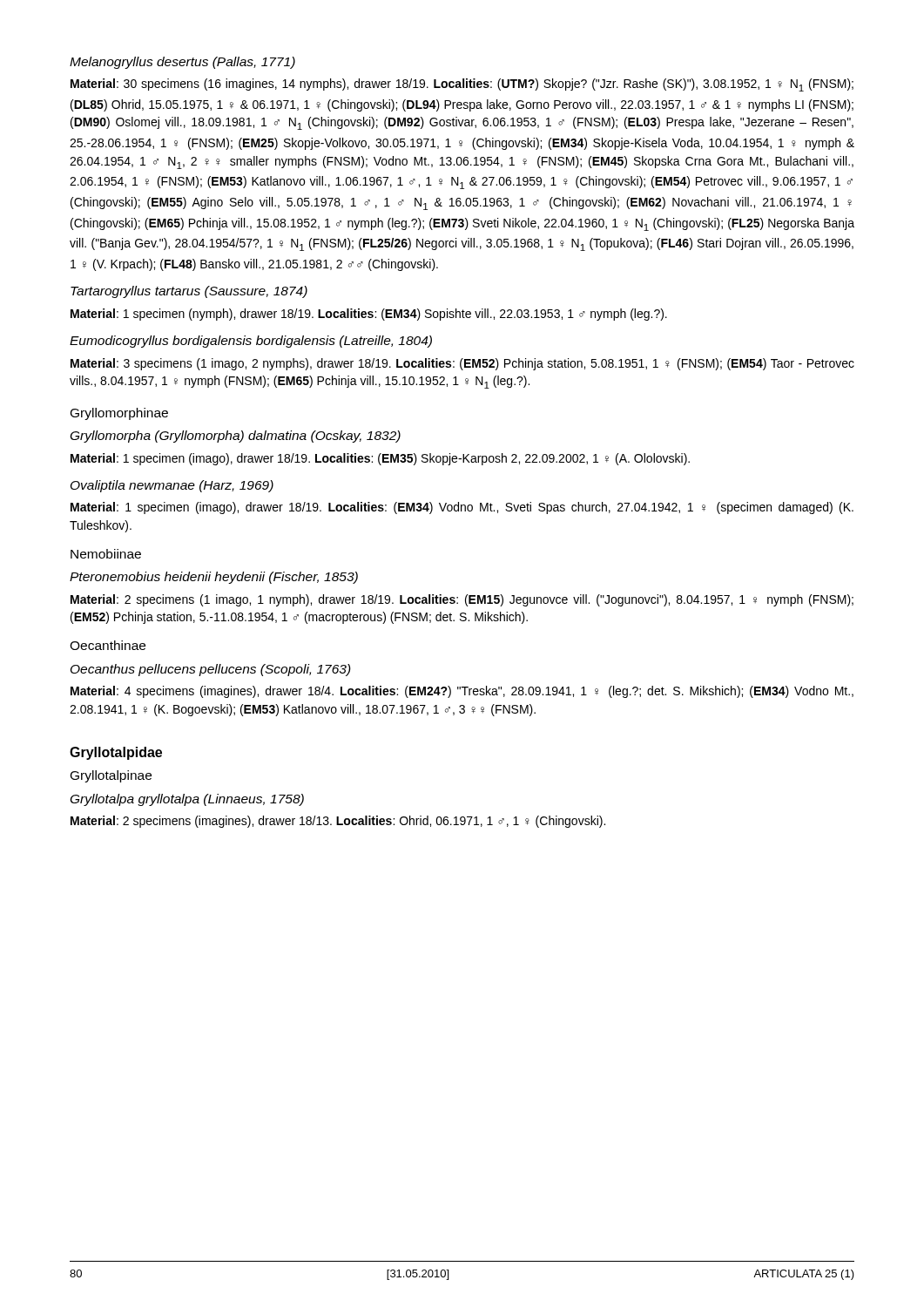Find the text block with the text "Material: 4 specimens (imagines), drawer 18/4."
The height and width of the screenshot is (1307, 924).
click(462, 700)
